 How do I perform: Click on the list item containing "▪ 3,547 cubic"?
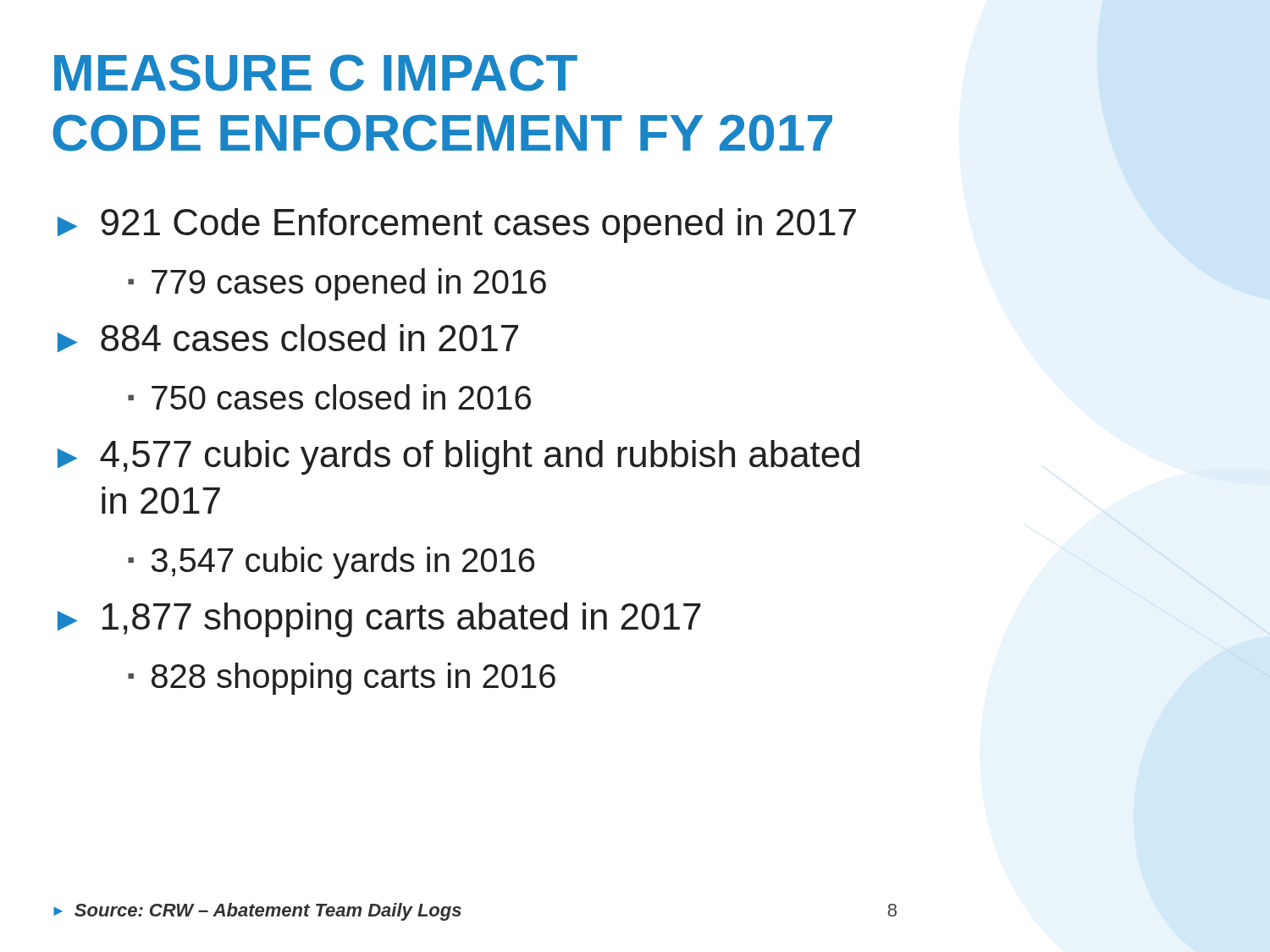(332, 560)
